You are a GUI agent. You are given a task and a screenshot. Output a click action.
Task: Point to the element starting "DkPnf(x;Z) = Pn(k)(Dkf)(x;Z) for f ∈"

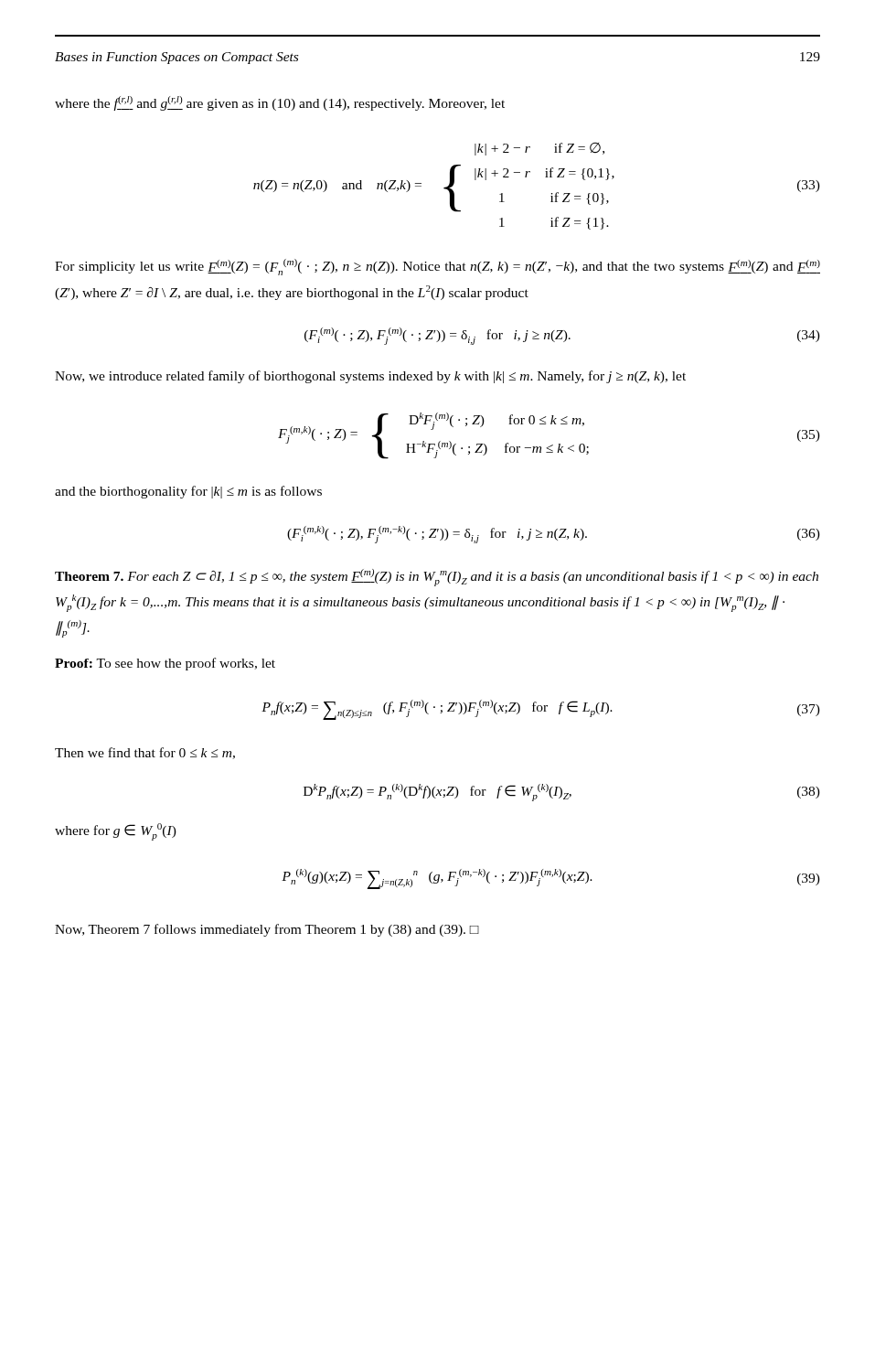pyautogui.click(x=562, y=792)
